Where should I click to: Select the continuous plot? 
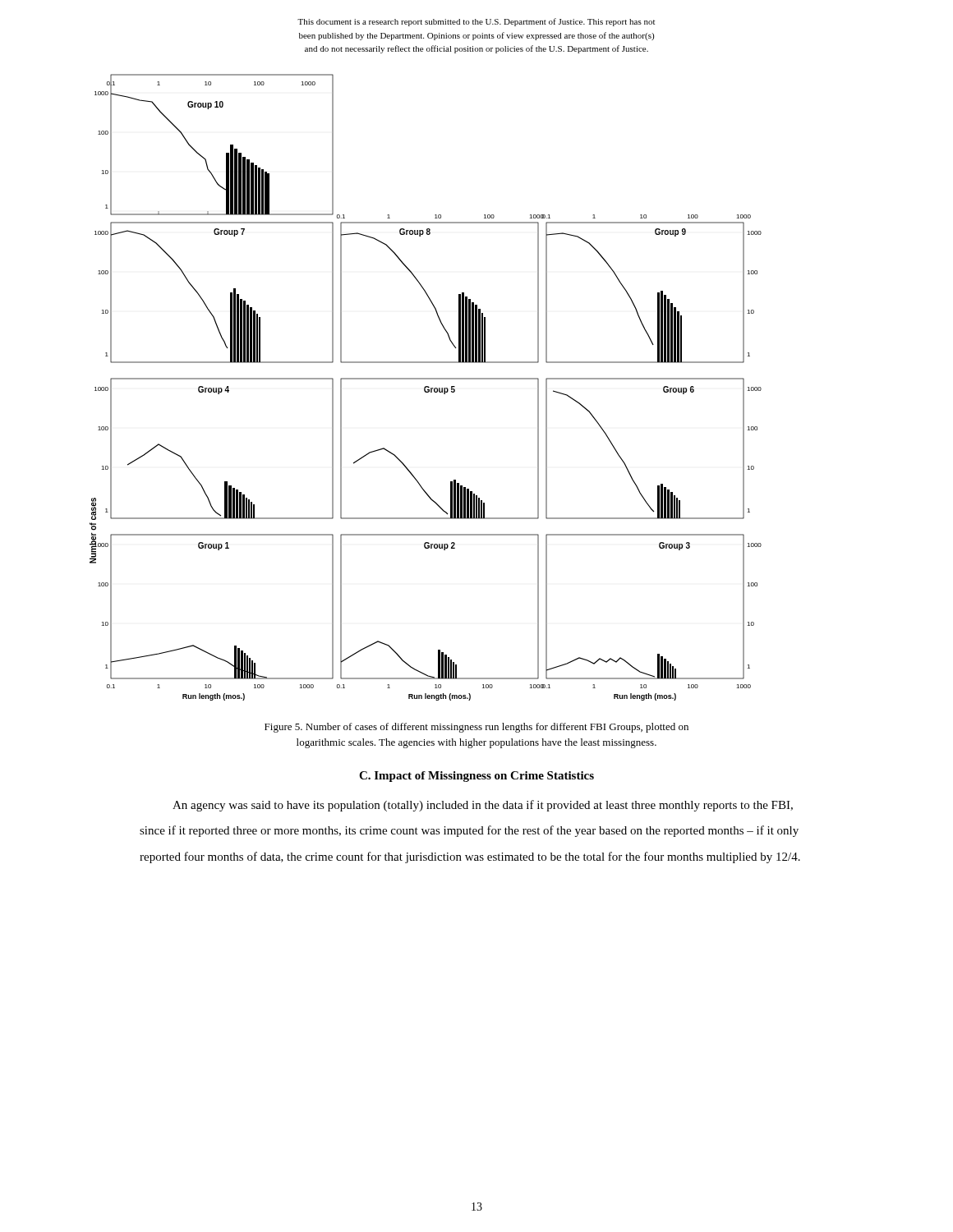(x=476, y=392)
